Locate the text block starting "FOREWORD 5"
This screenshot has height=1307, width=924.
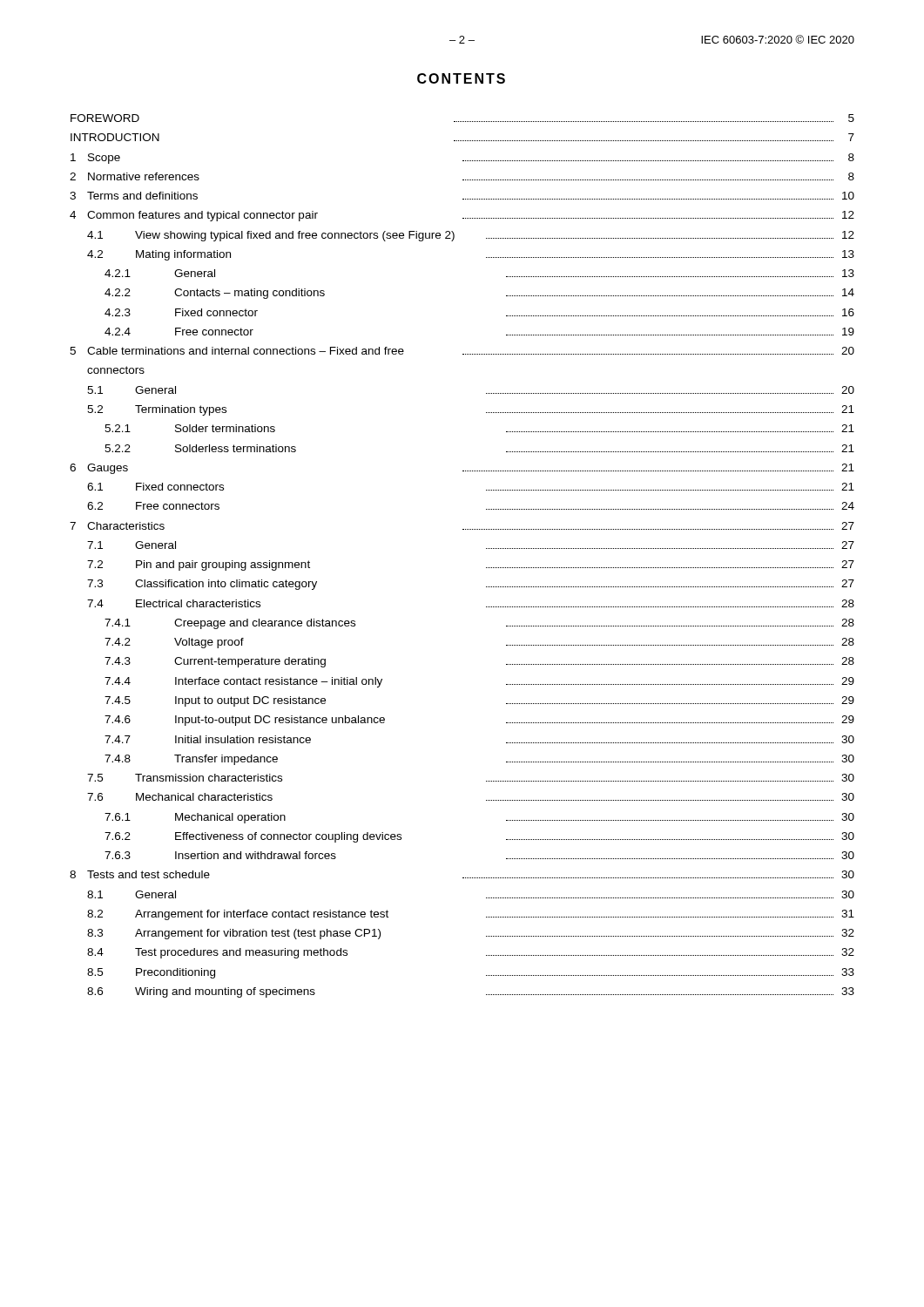tap(462, 119)
